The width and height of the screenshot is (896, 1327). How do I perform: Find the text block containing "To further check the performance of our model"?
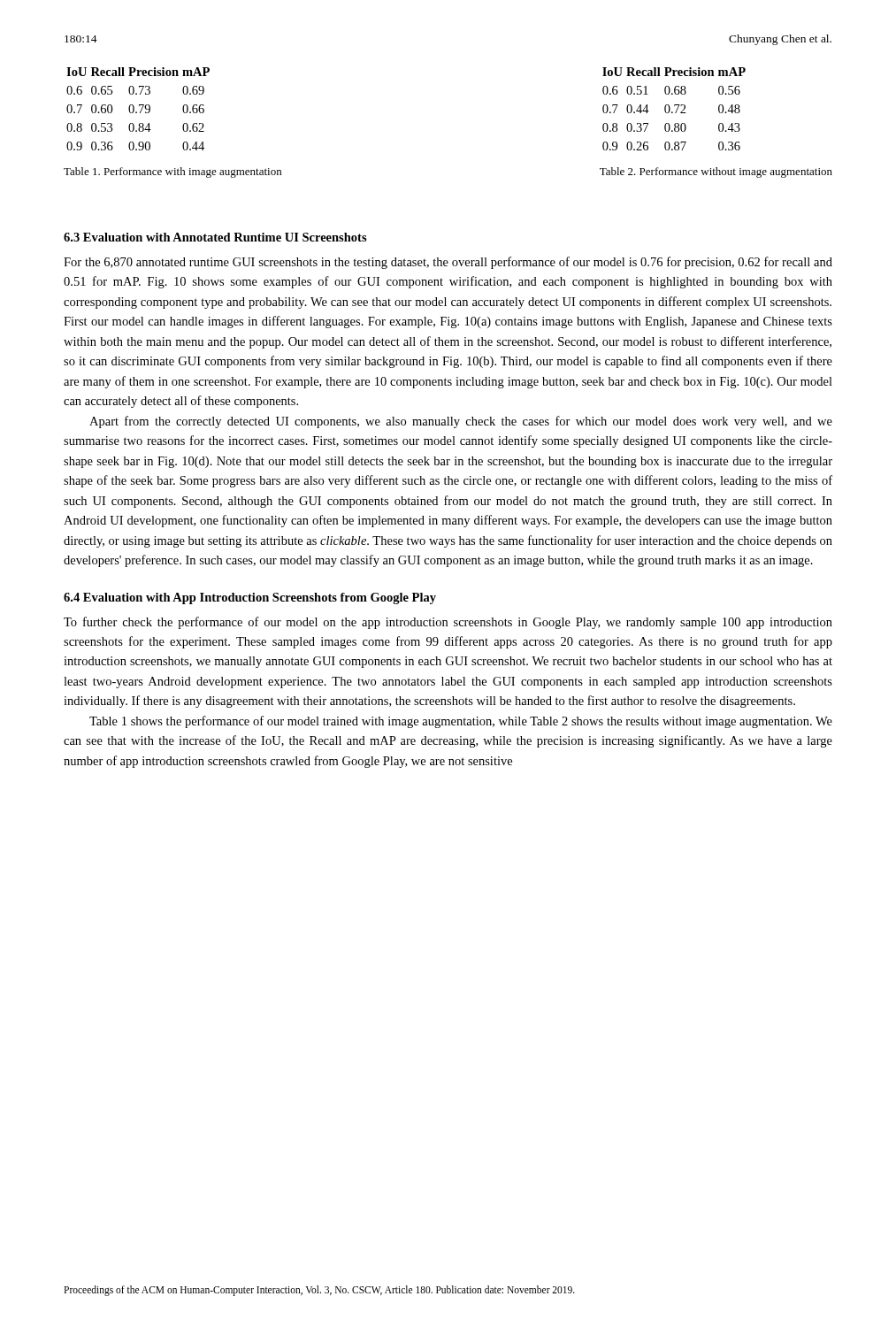[448, 661]
